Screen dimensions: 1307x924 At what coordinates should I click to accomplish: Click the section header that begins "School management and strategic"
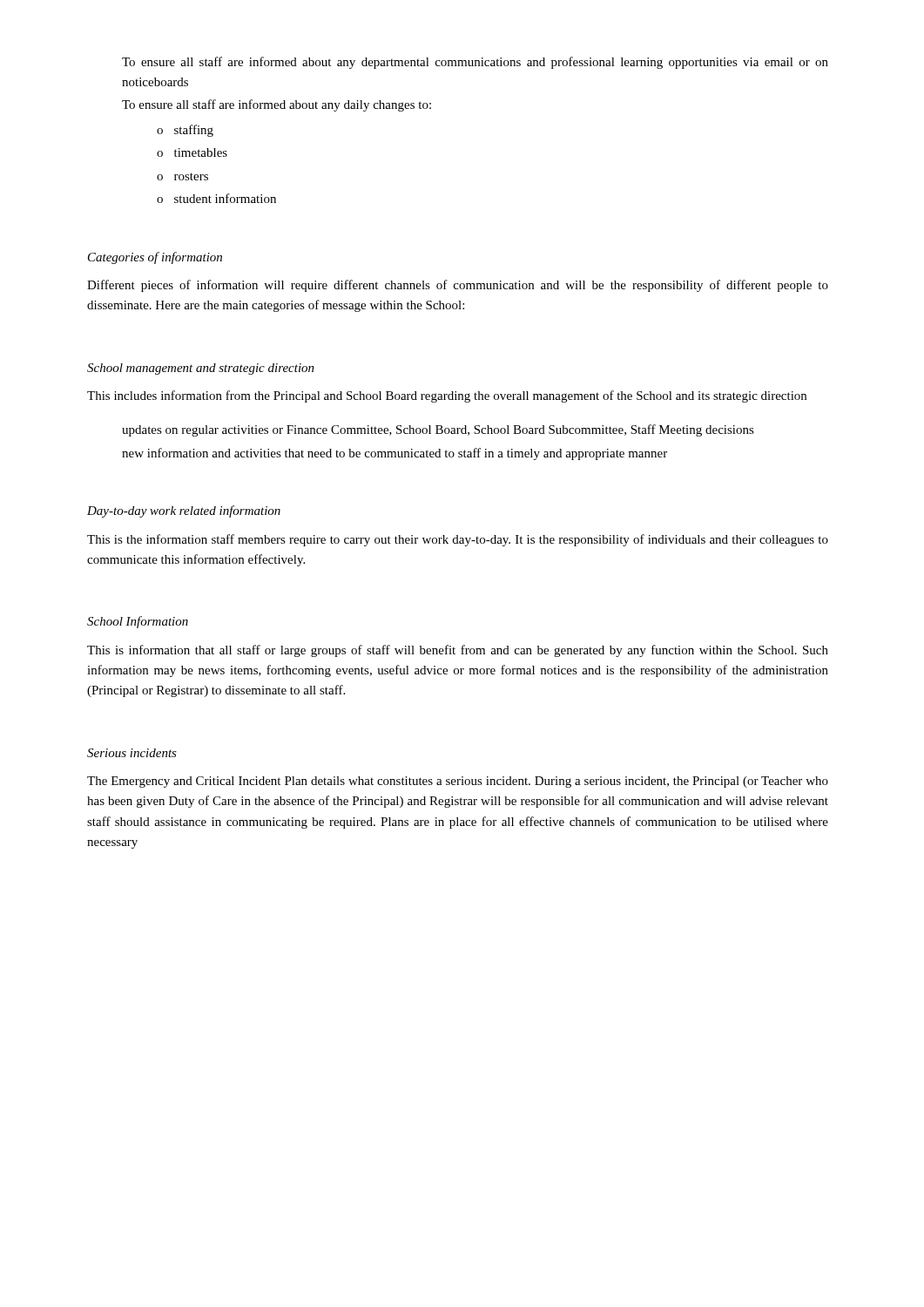point(201,367)
